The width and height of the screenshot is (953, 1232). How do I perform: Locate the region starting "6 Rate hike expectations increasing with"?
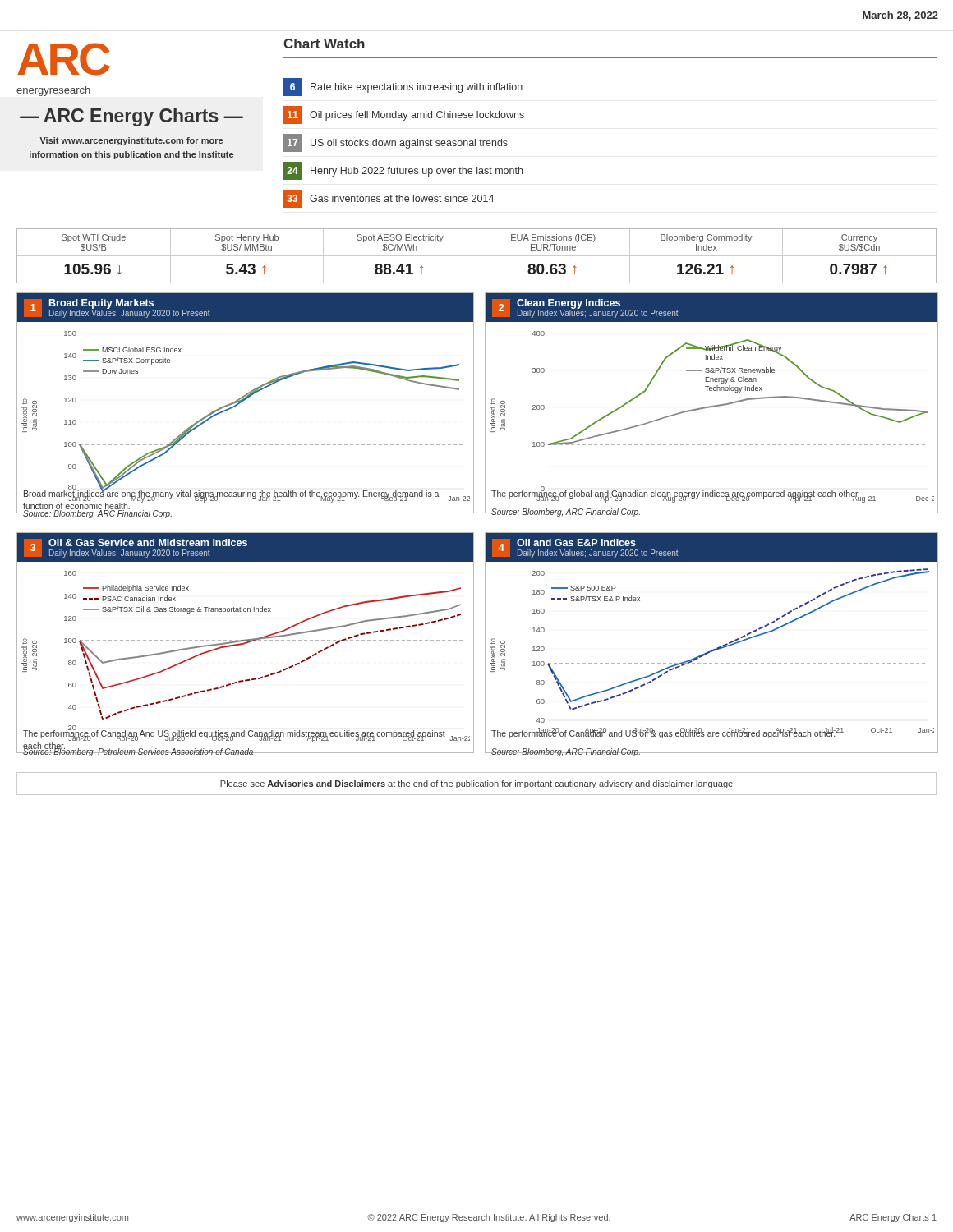tap(403, 87)
